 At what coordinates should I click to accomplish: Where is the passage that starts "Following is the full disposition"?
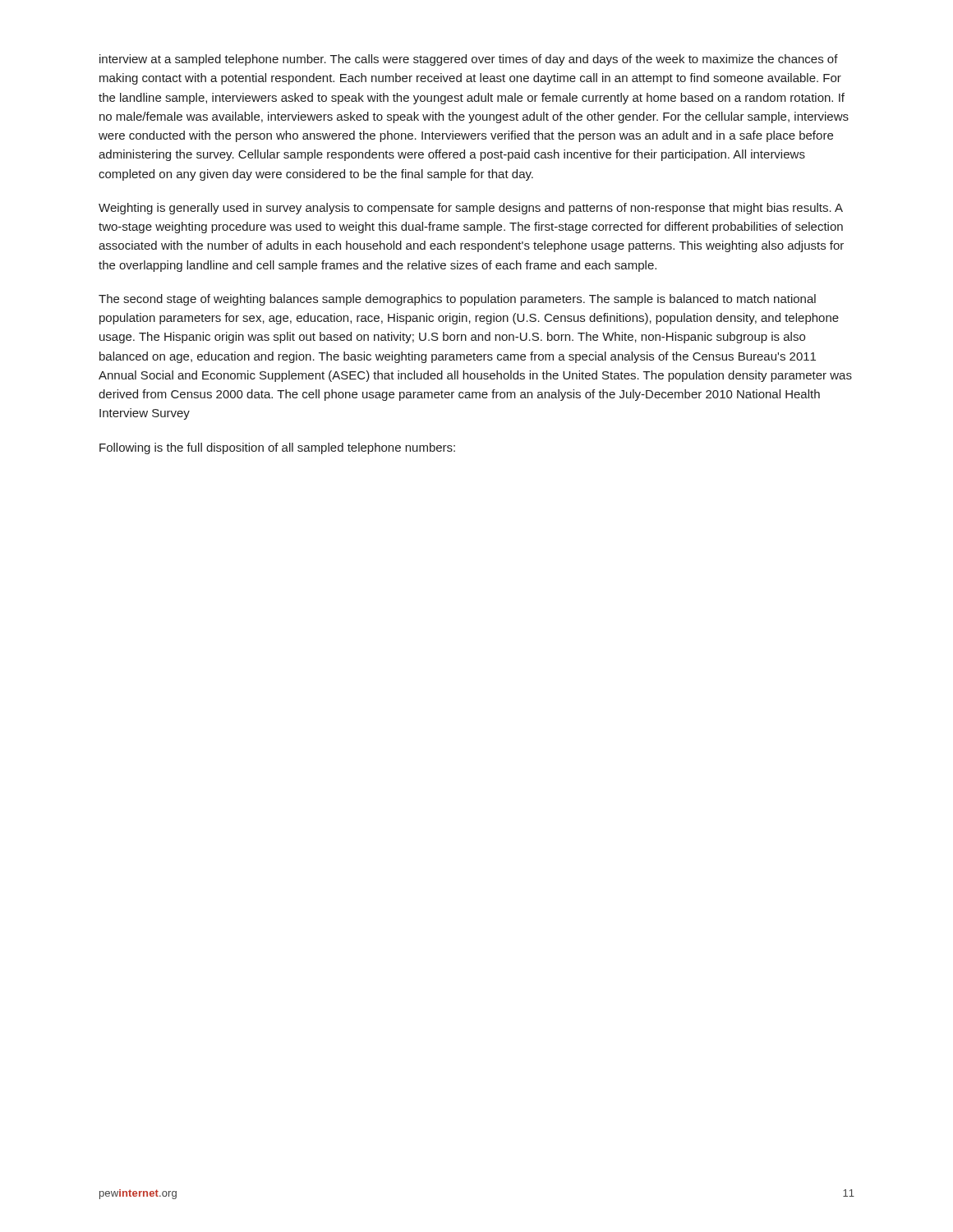277,447
